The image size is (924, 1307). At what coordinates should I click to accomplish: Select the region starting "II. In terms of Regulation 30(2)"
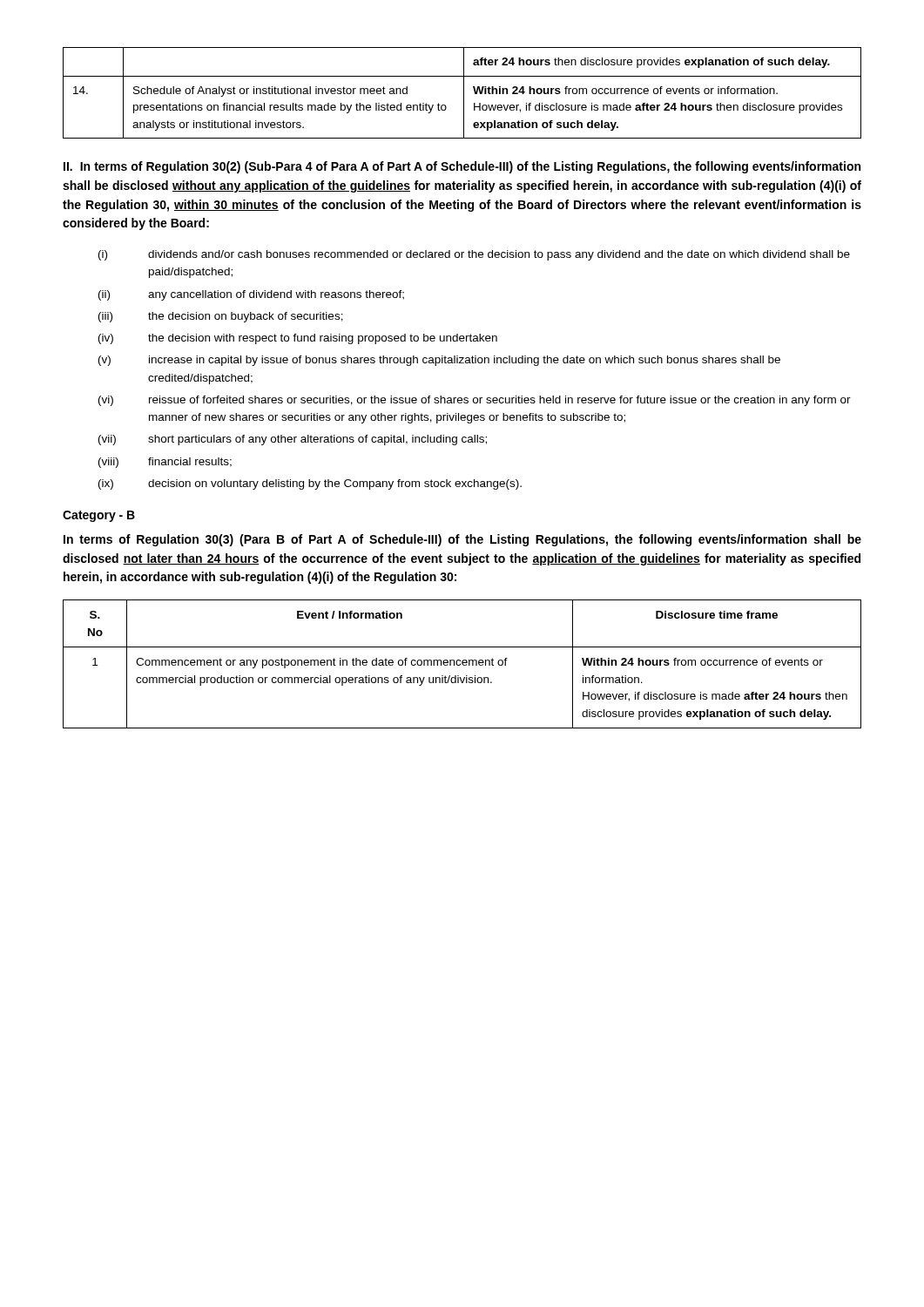(x=462, y=195)
